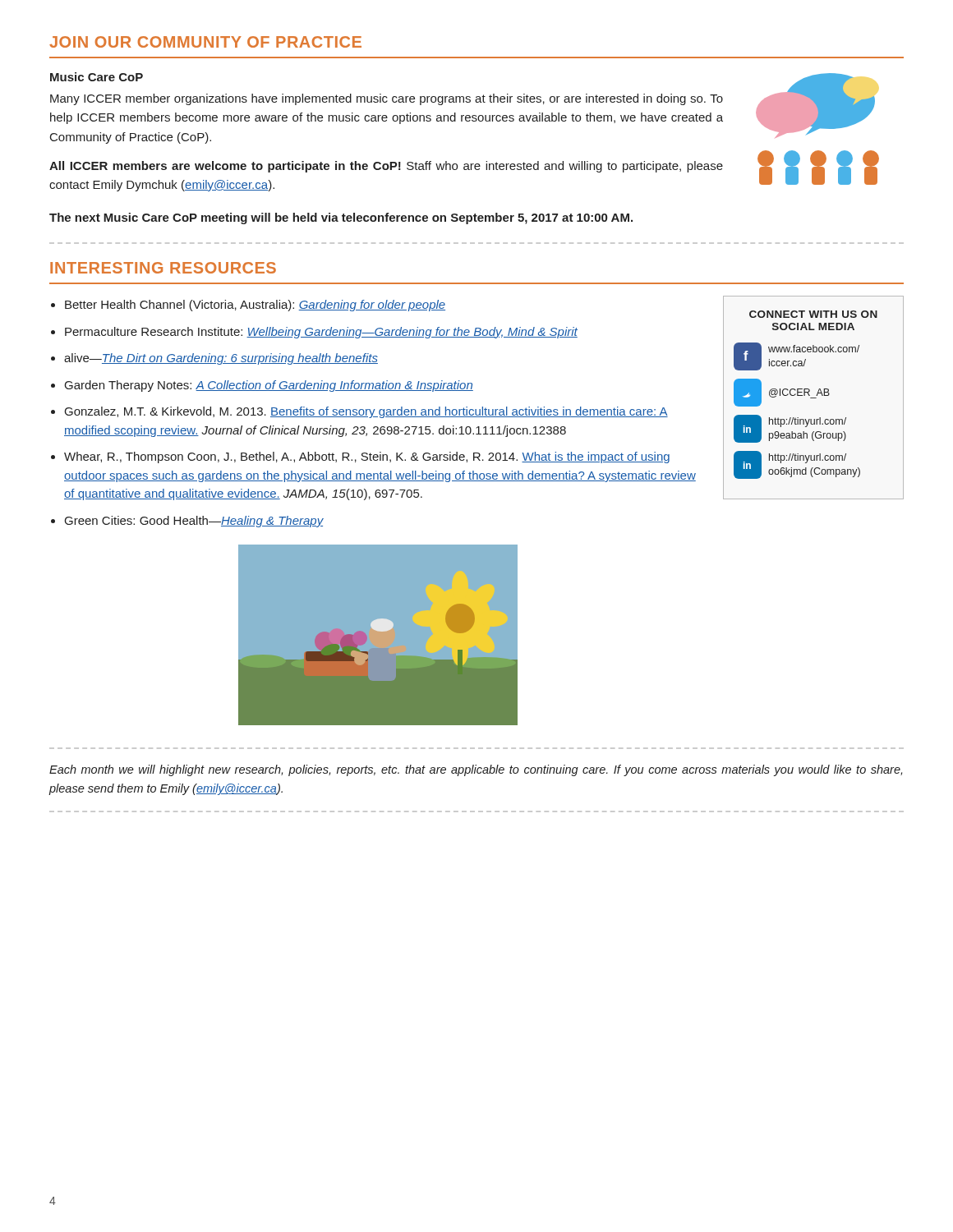Find the list item containing "Green Cities: Good Health—Healing"
The height and width of the screenshot is (1232, 953).
tap(194, 520)
